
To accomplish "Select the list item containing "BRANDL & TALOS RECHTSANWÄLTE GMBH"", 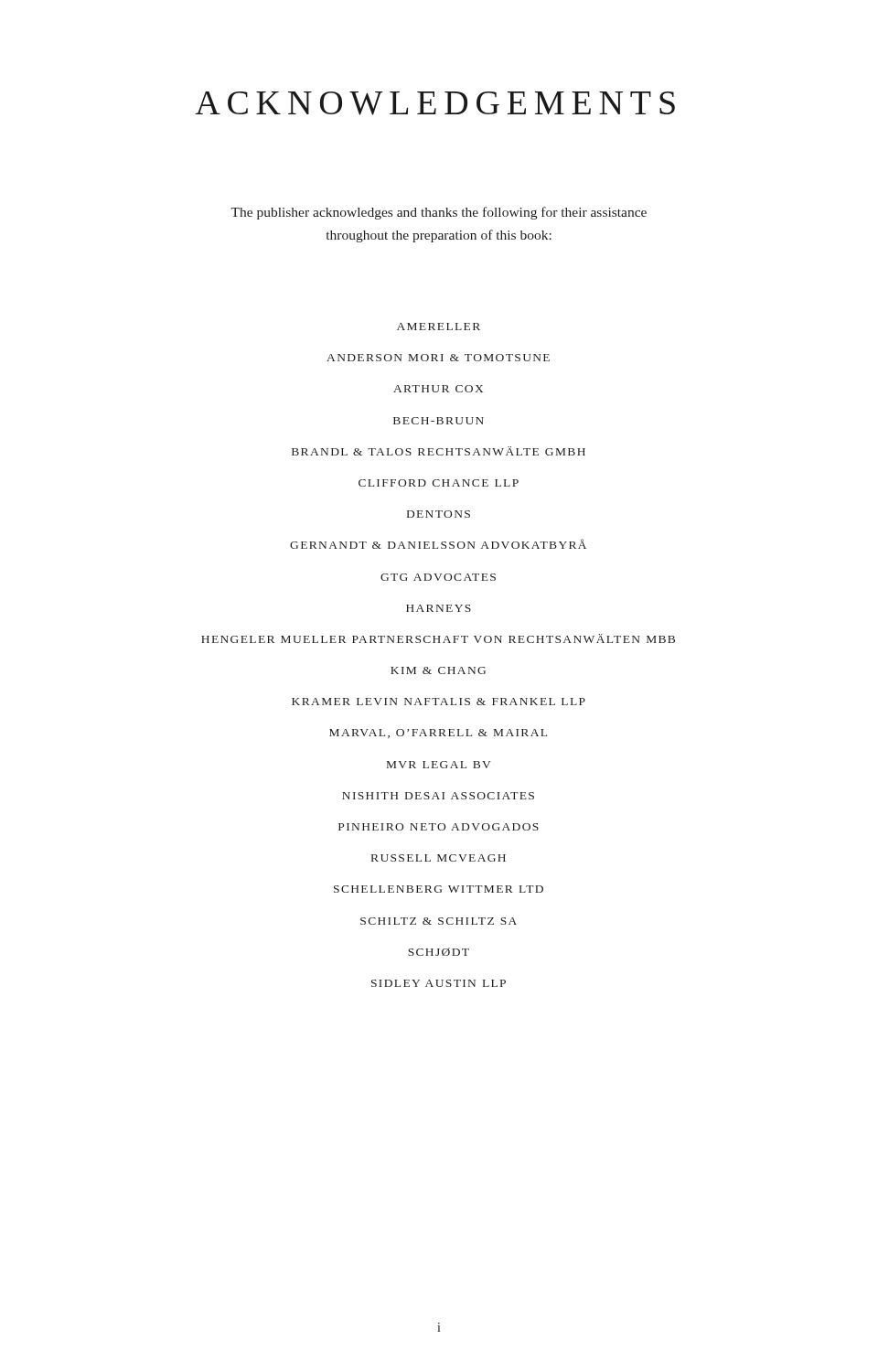I will (x=439, y=451).
